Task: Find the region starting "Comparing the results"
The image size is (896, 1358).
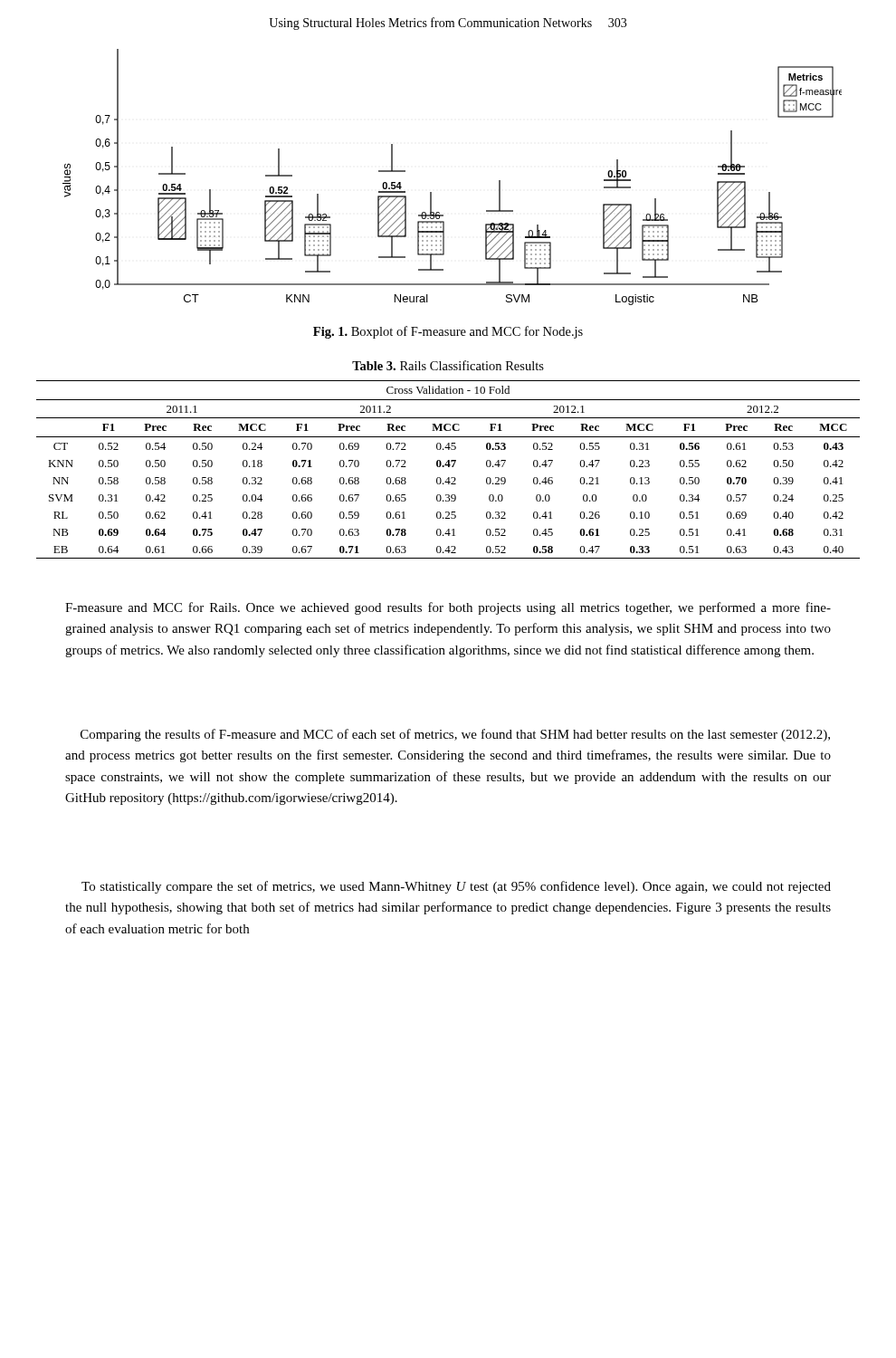Action: pos(448,766)
